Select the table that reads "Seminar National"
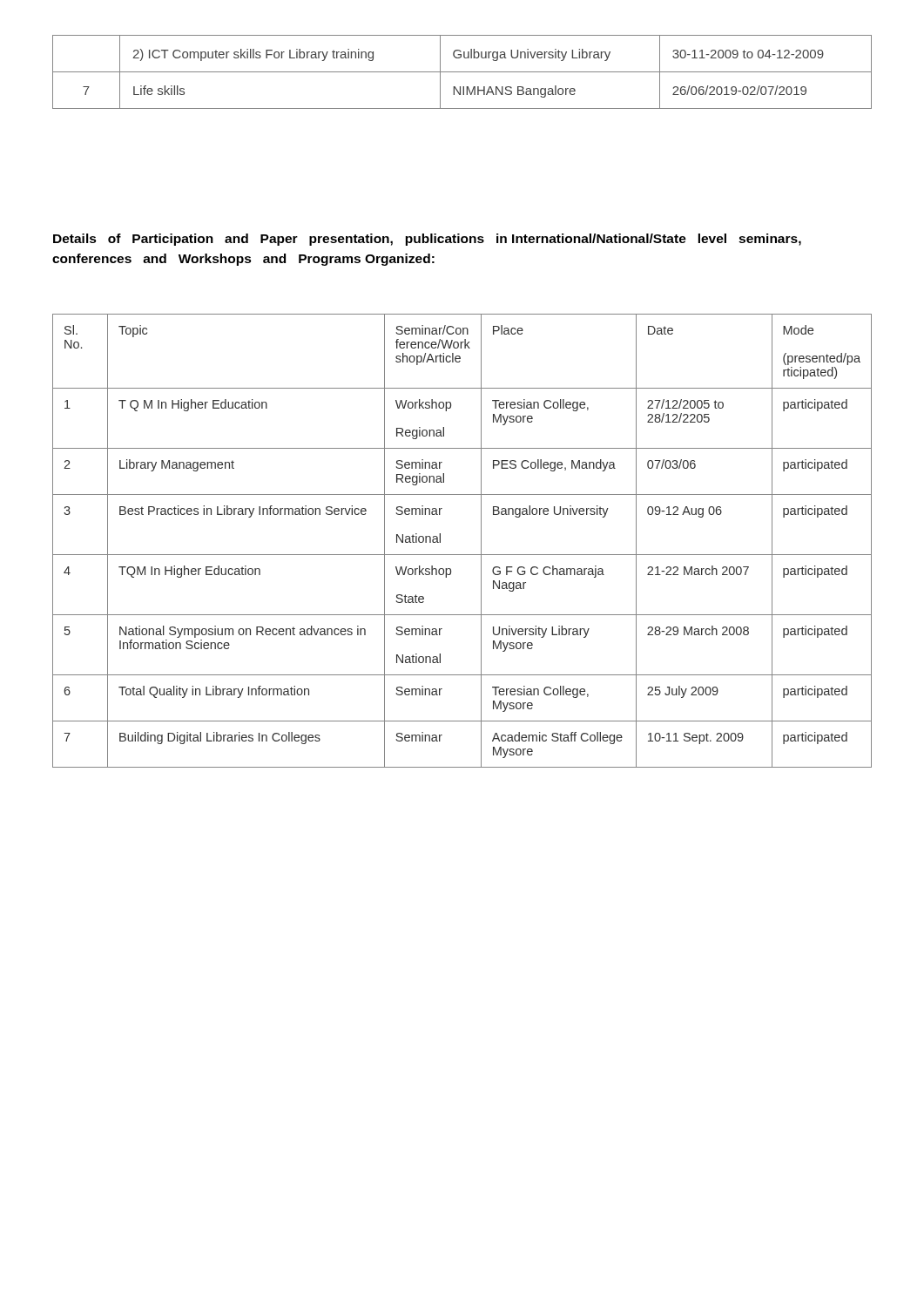 coord(462,541)
